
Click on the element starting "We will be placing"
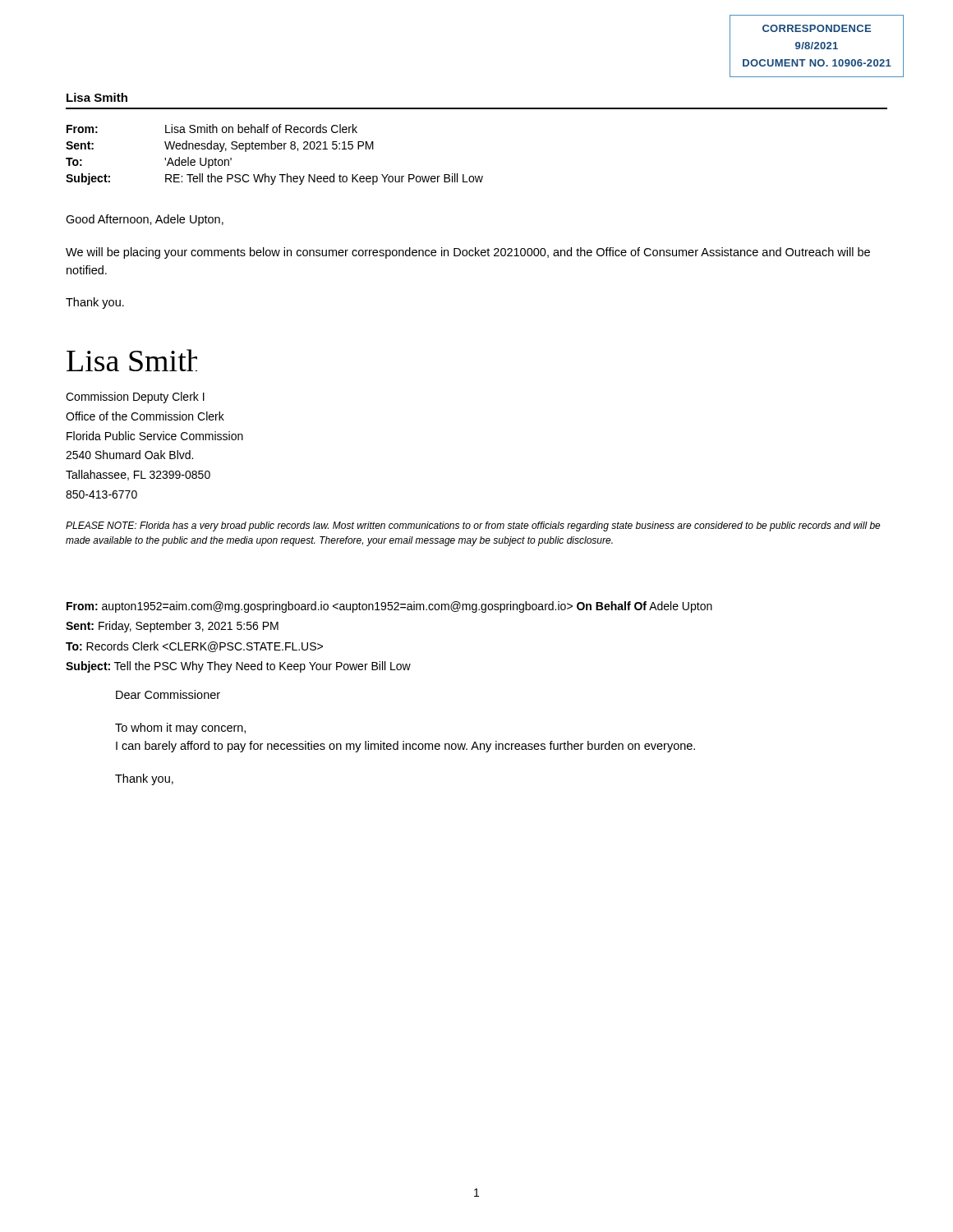click(x=468, y=261)
